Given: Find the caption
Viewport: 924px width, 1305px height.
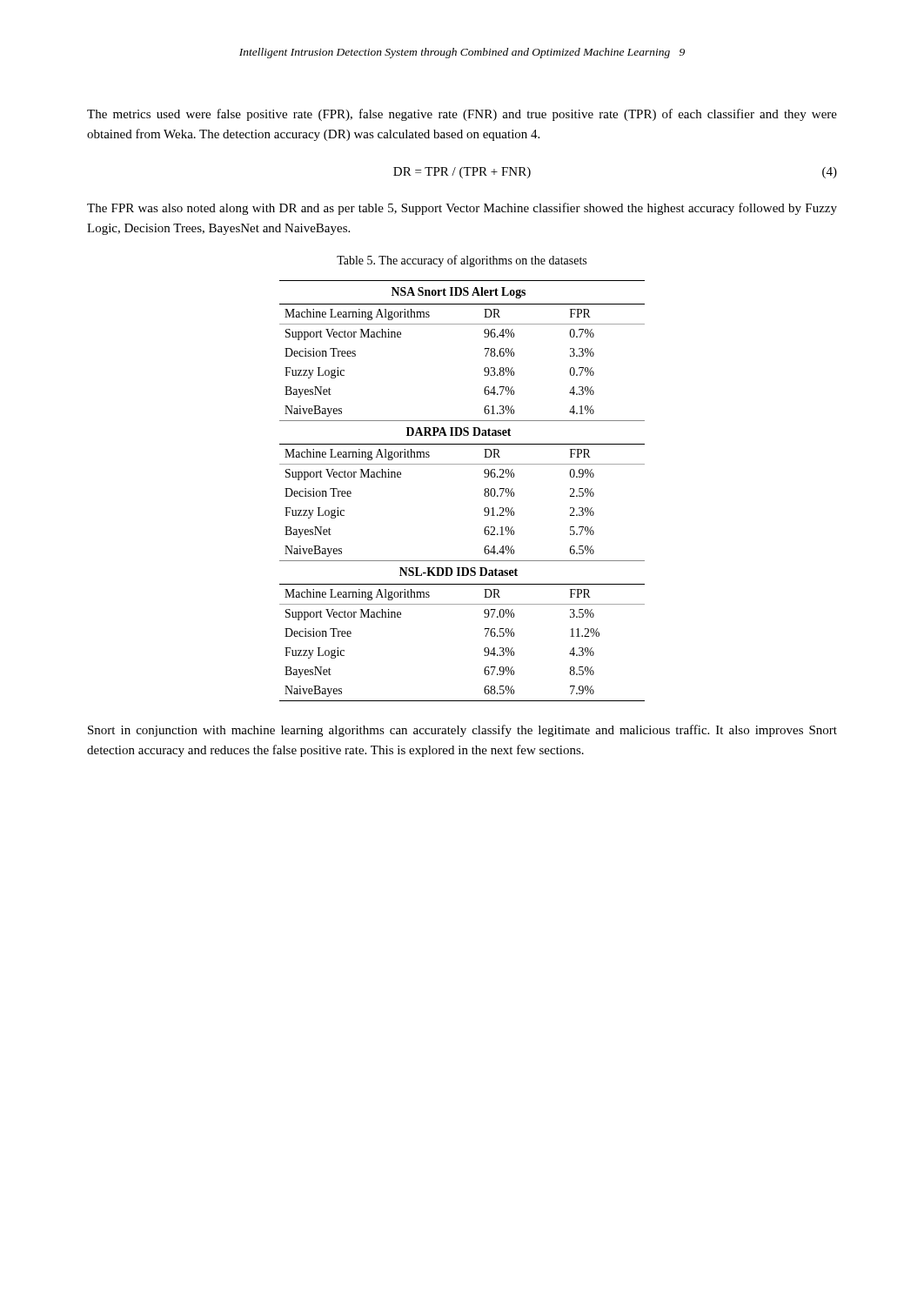Looking at the screenshot, I should (462, 261).
